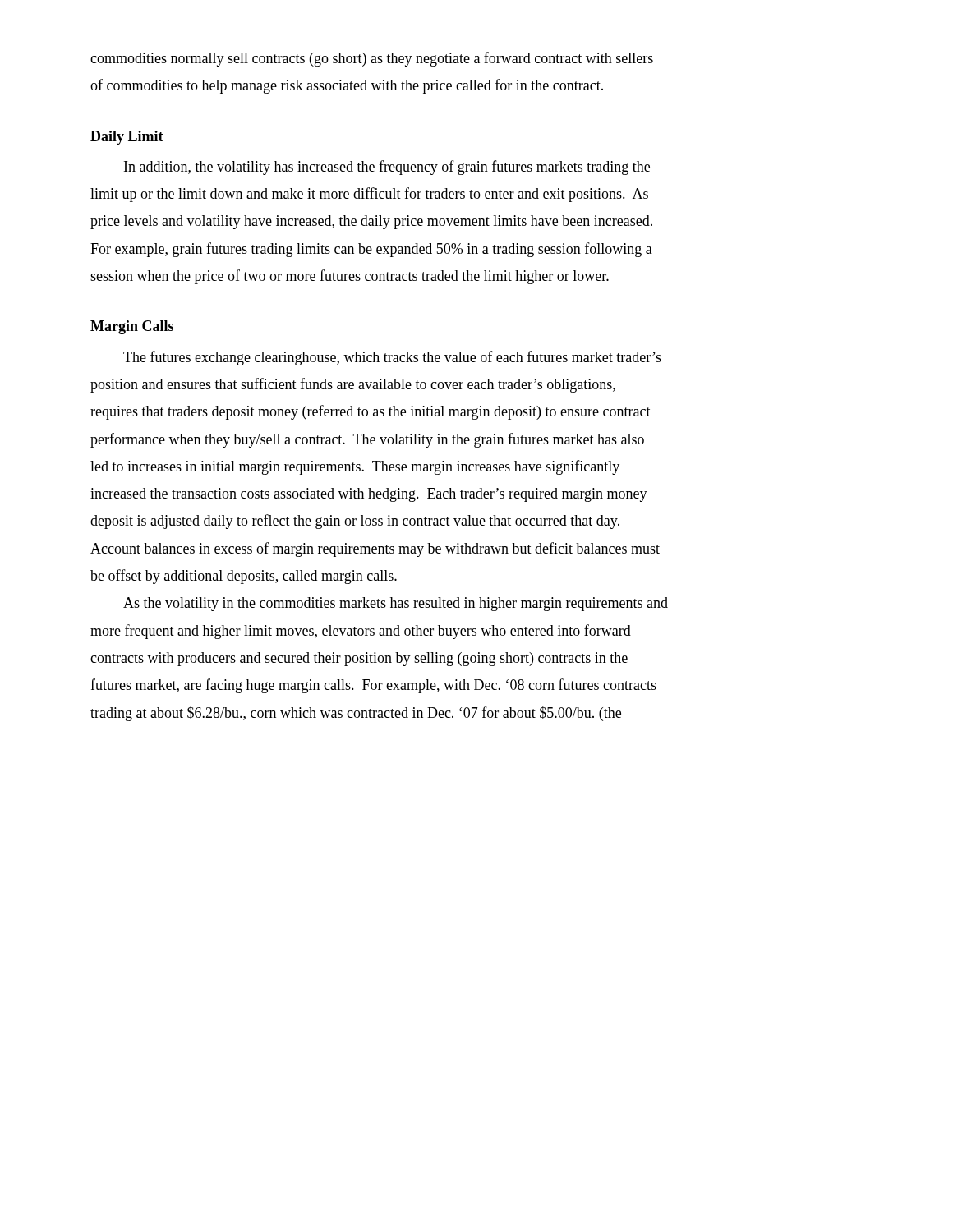
Task: Locate the text block starting "commodities normally sell contracts (go short)"
Action: coord(476,73)
